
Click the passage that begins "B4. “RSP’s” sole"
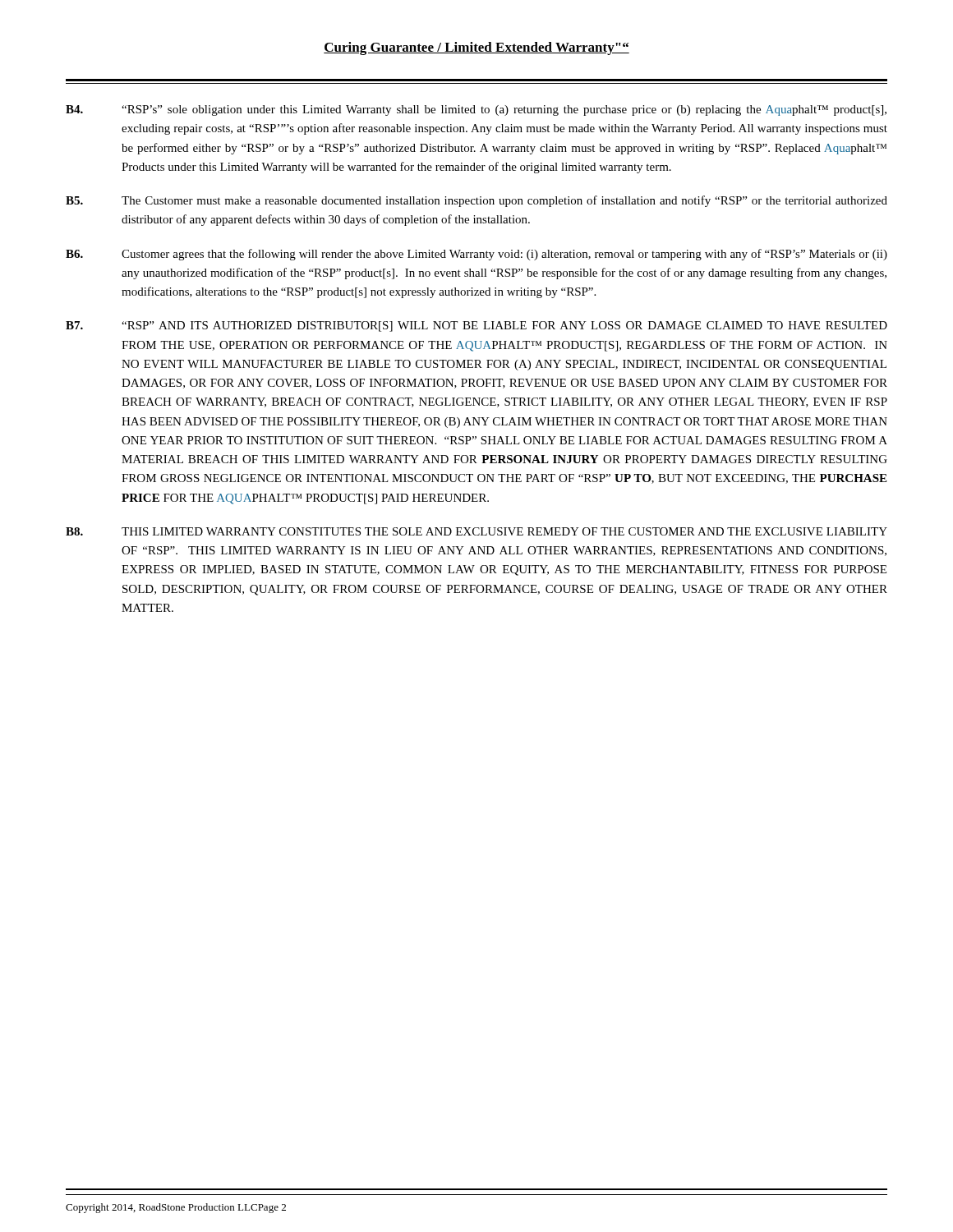[476, 138]
